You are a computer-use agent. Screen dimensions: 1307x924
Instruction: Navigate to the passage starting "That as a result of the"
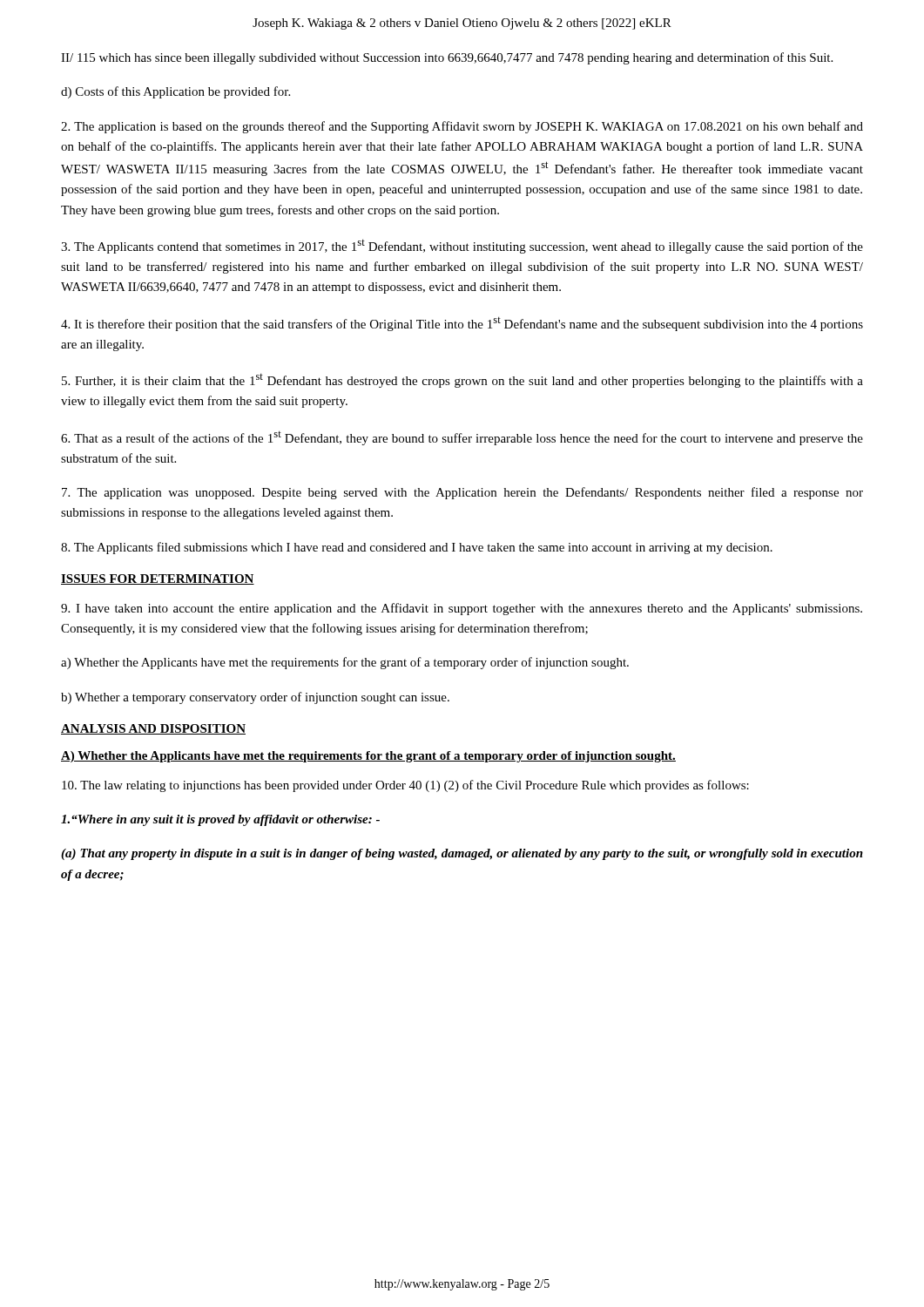[x=462, y=446]
